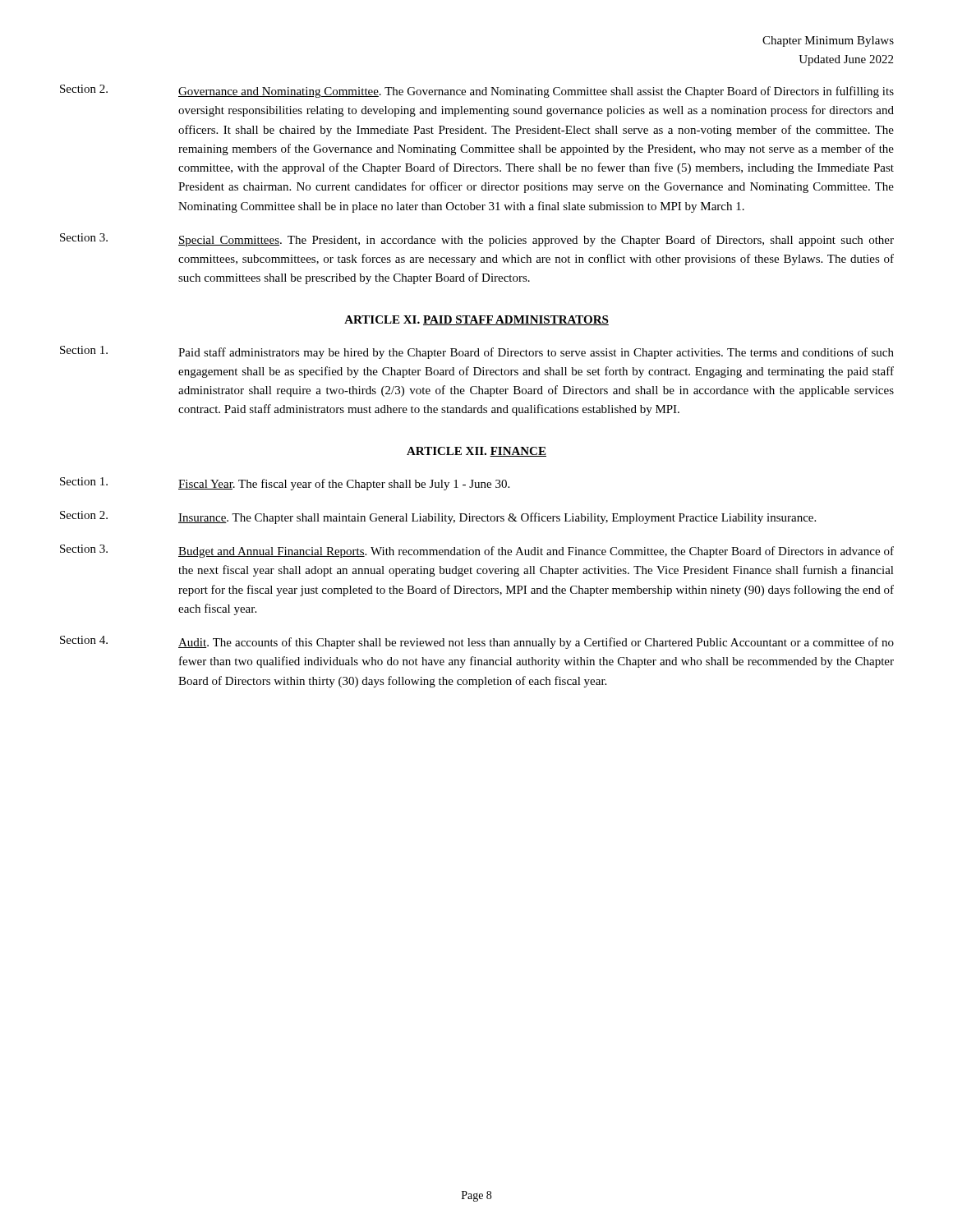This screenshot has width=953, height=1232.
Task: Click where it says "ARTICLE XII. FINANCE"
Action: pos(476,450)
